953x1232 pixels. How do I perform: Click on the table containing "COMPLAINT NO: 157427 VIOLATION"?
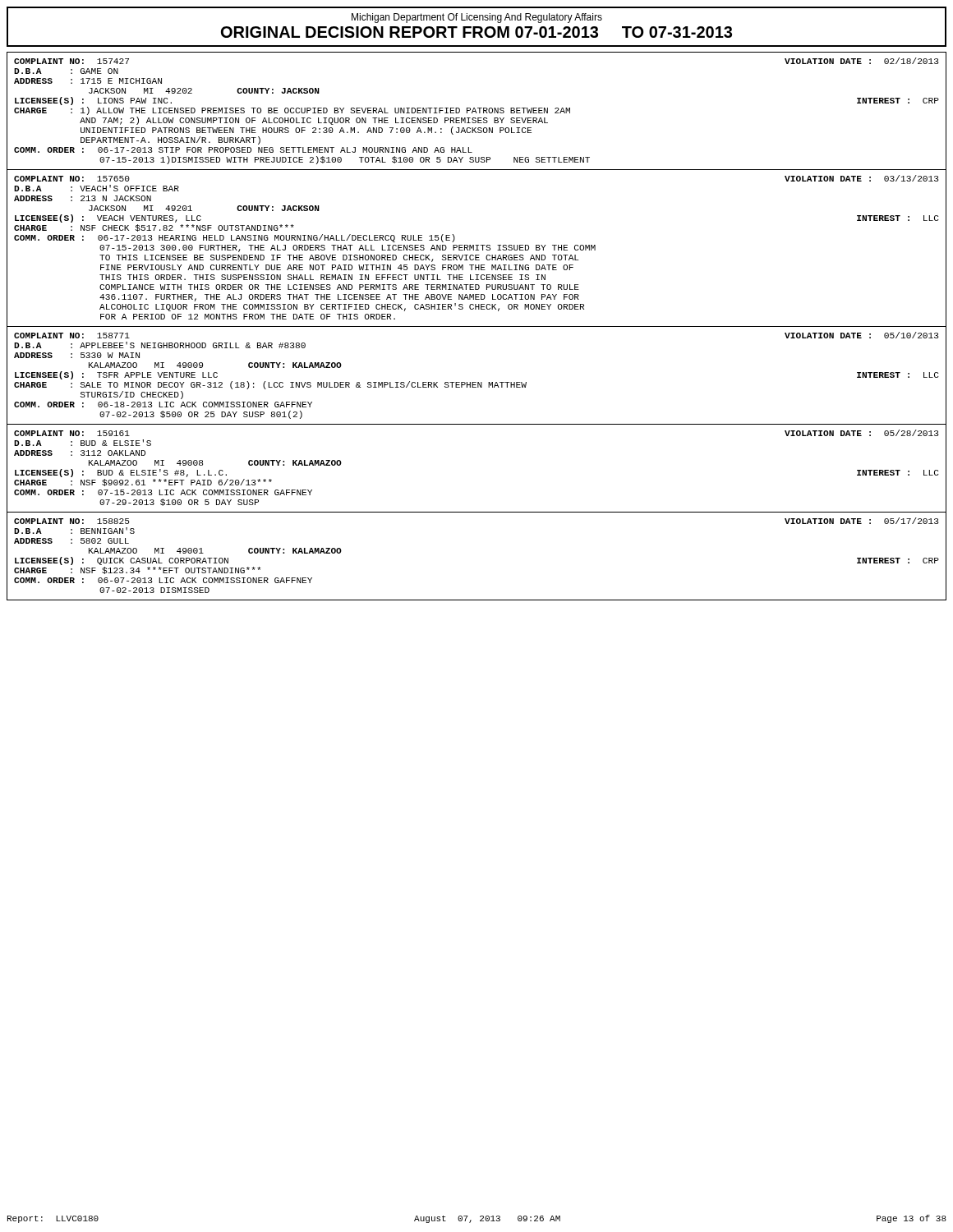coord(476,111)
